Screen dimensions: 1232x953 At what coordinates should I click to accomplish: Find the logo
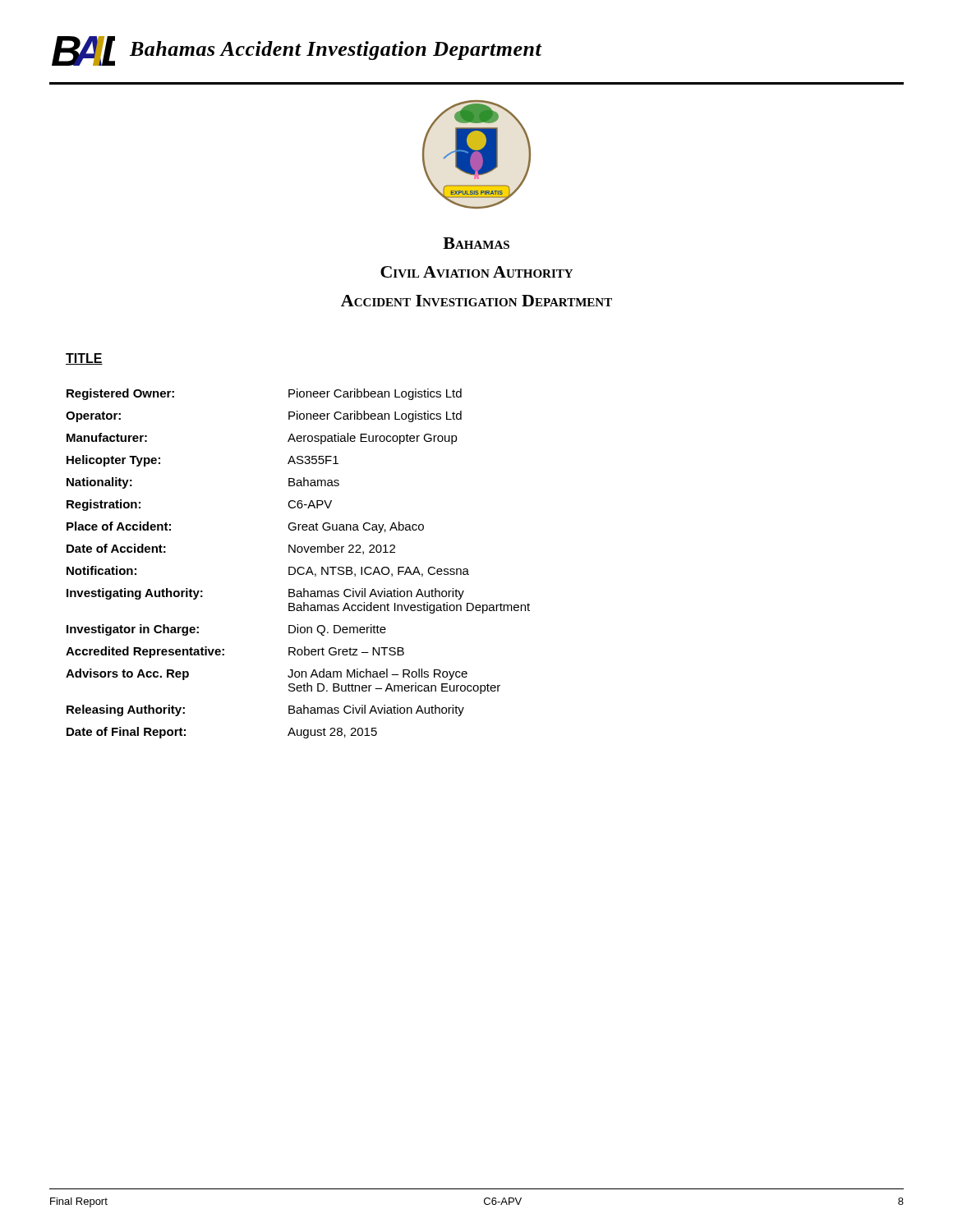pos(476,163)
